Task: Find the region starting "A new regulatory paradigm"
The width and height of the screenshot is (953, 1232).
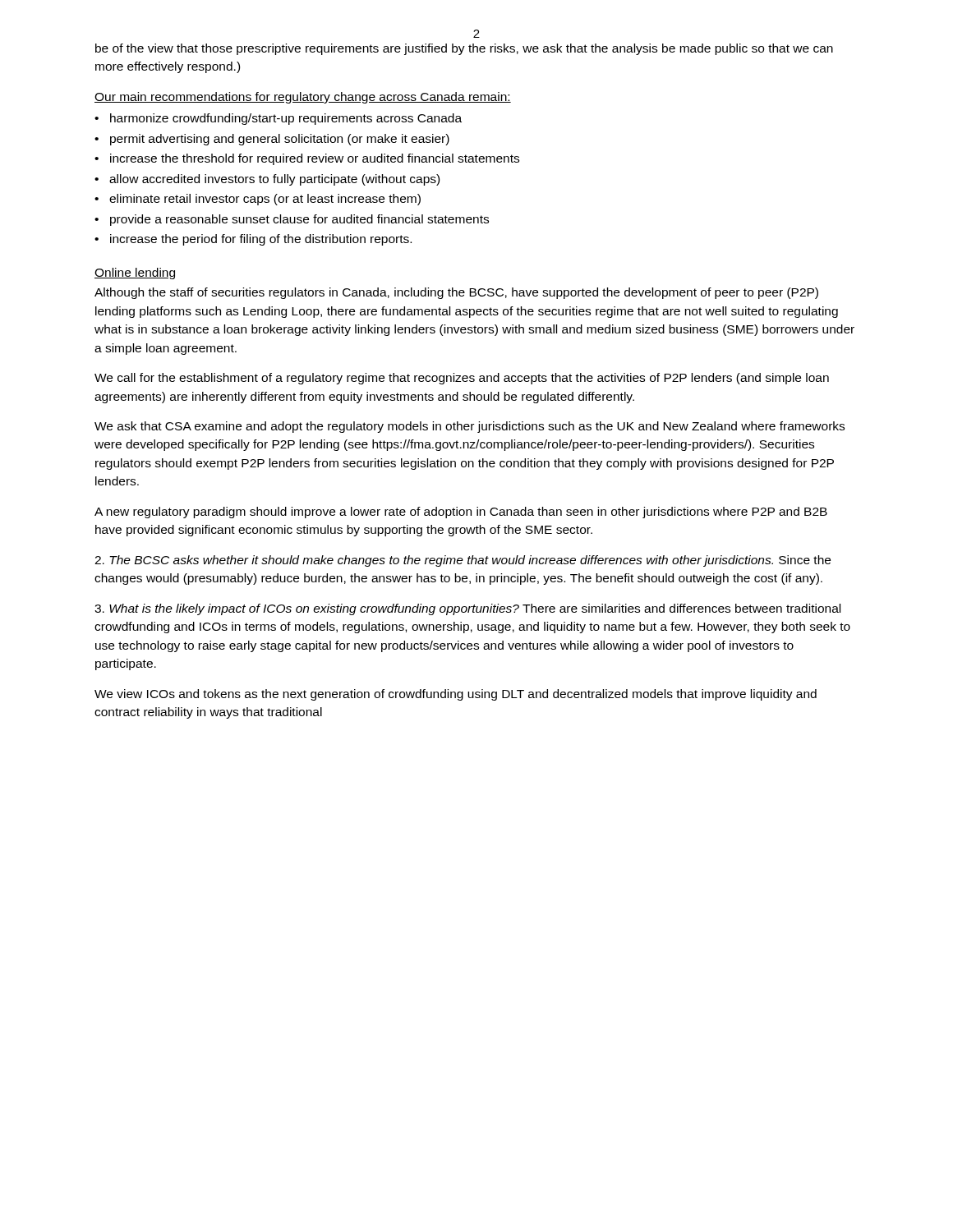Action: point(476,521)
